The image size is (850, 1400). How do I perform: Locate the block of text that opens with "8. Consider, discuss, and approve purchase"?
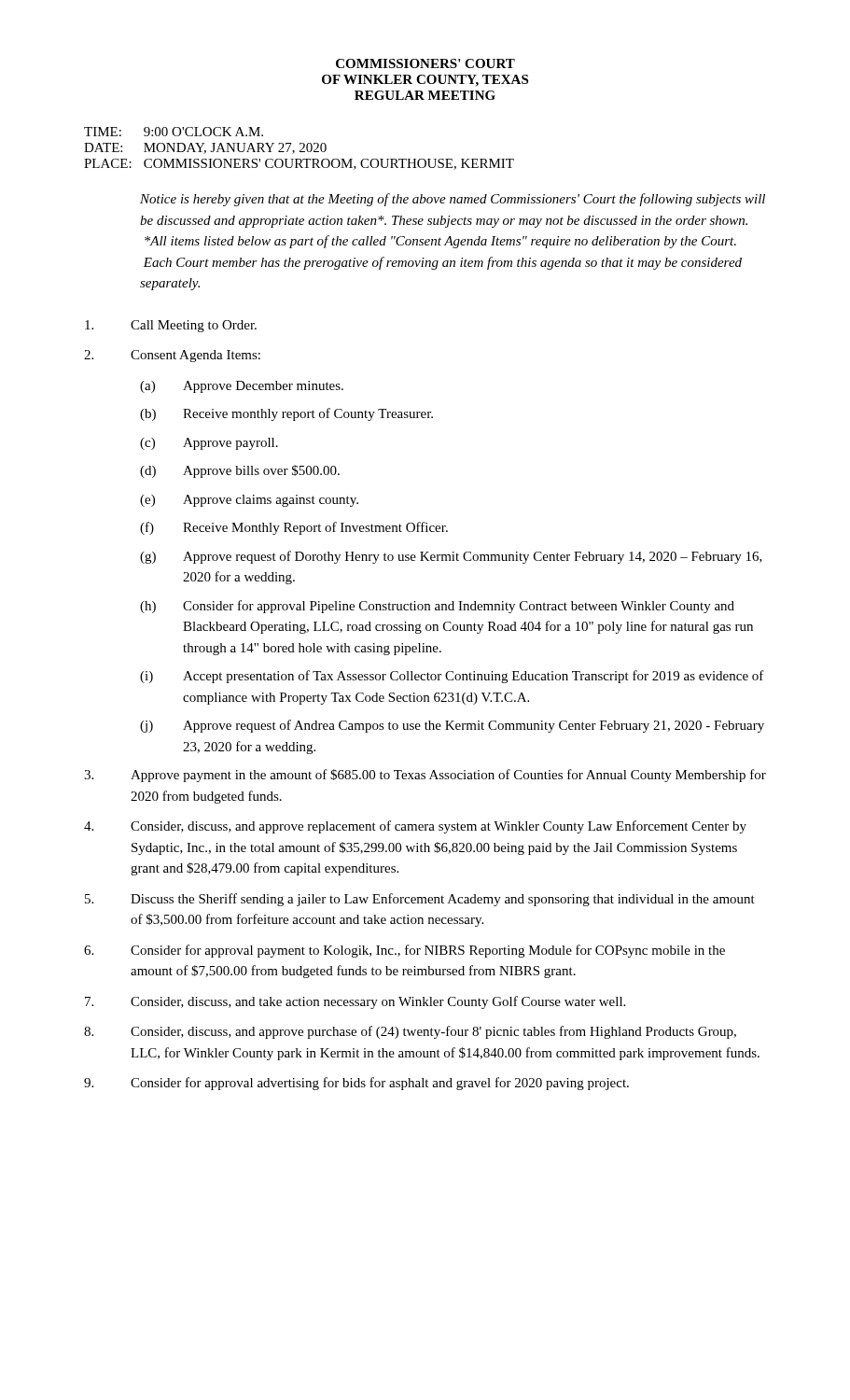click(x=425, y=1042)
